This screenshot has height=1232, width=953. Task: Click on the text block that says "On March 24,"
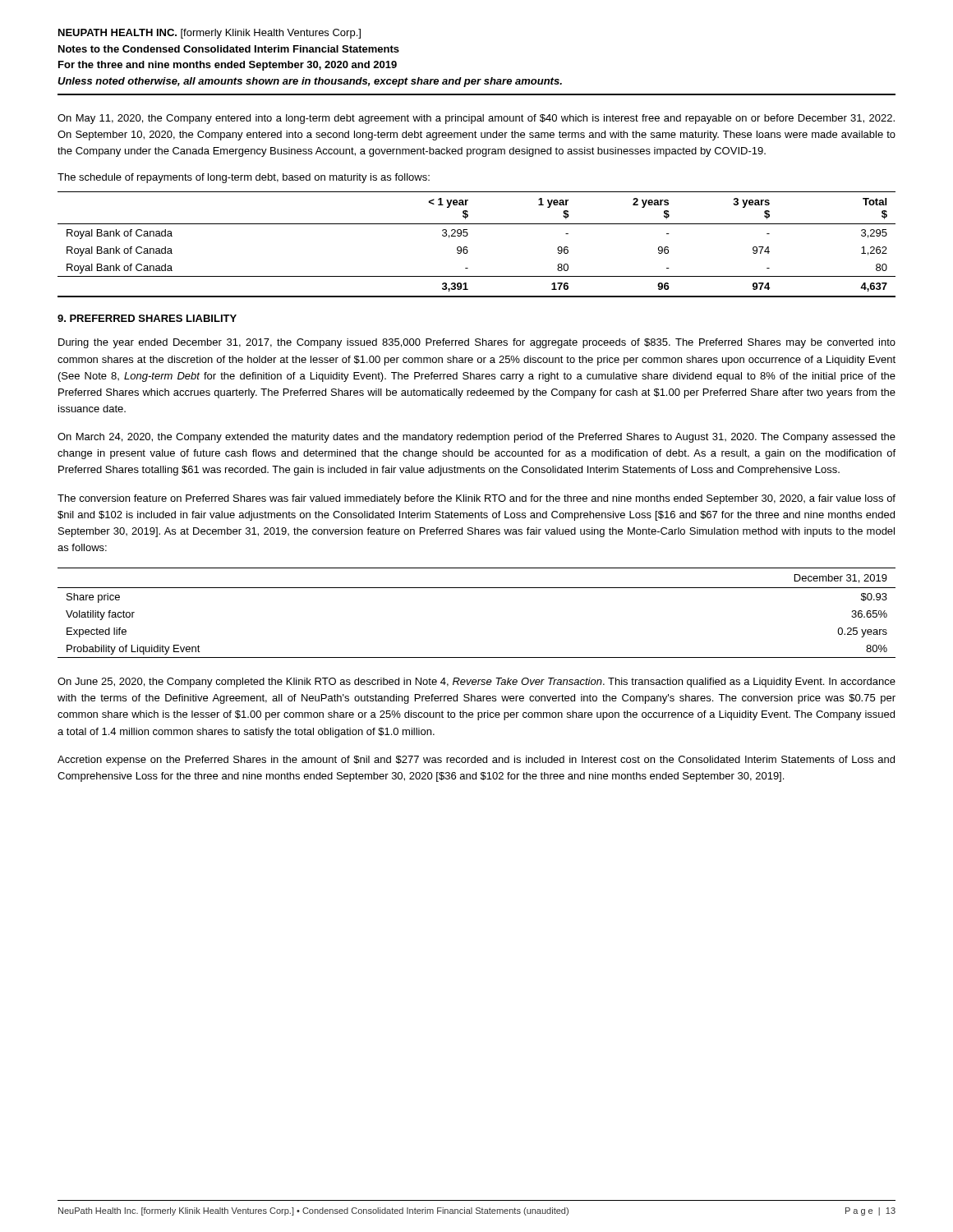point(476,453)
